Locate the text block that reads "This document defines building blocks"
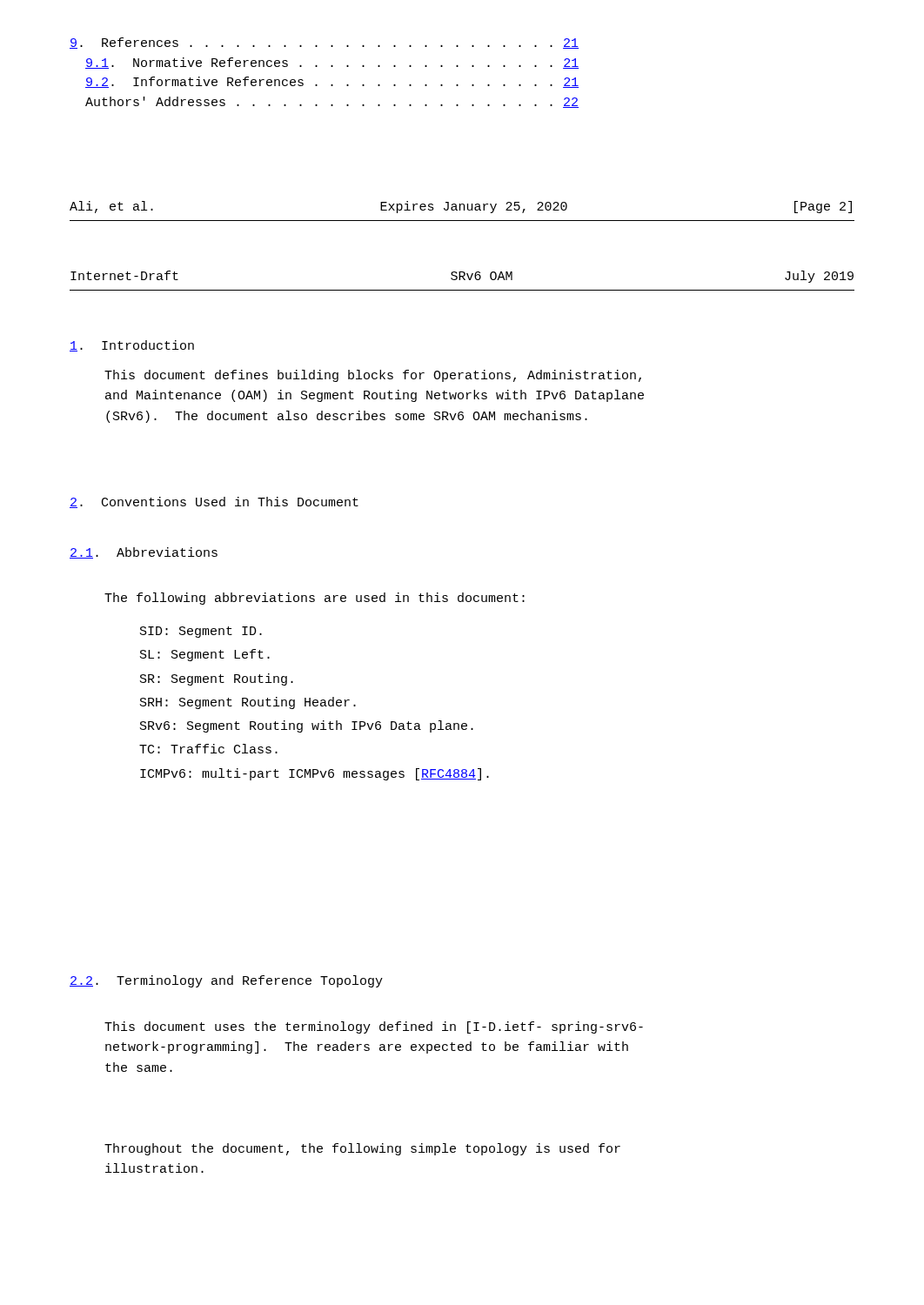 (x=375, y=397)
